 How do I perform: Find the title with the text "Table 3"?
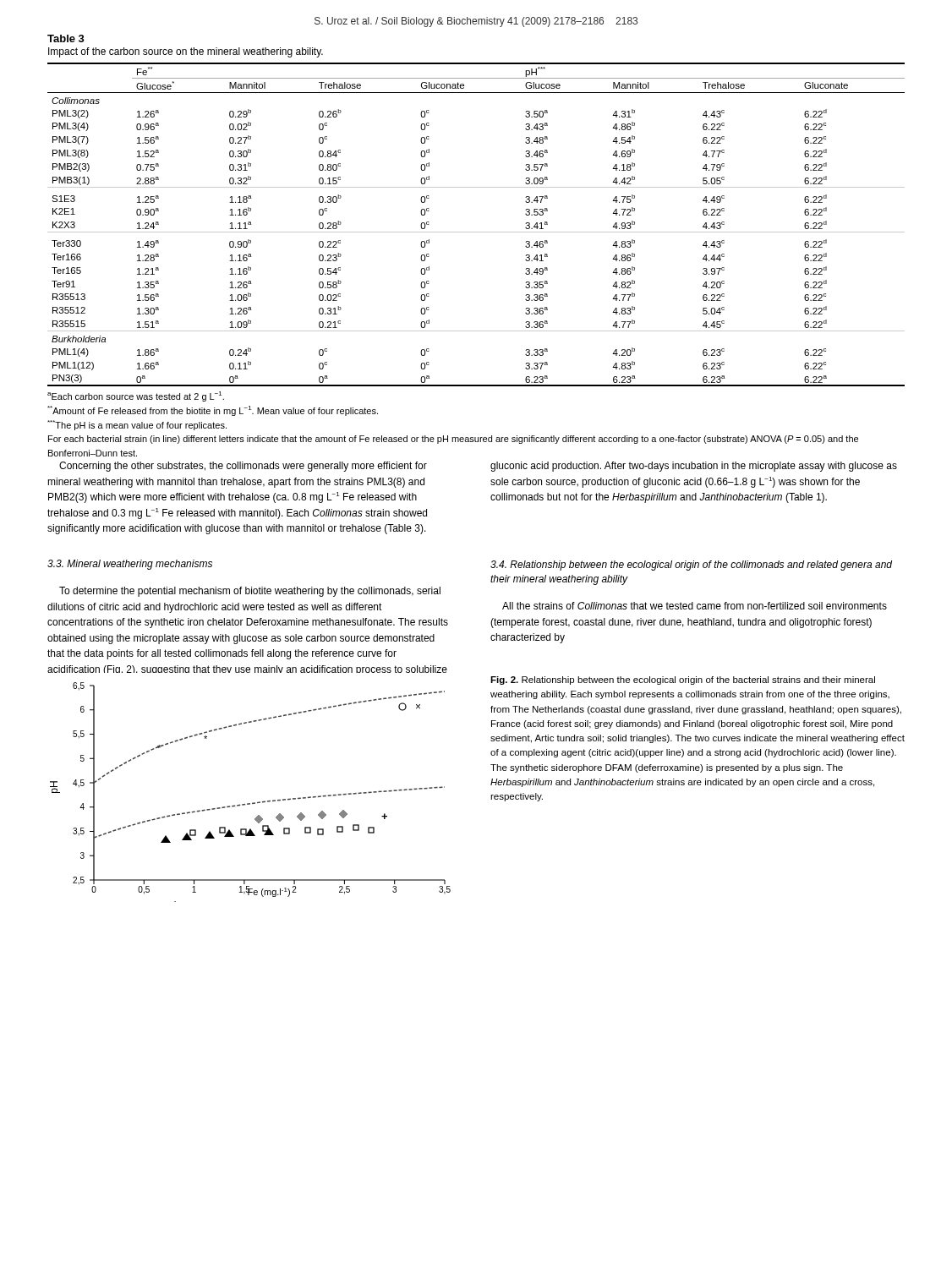click(x=66, y=38)
